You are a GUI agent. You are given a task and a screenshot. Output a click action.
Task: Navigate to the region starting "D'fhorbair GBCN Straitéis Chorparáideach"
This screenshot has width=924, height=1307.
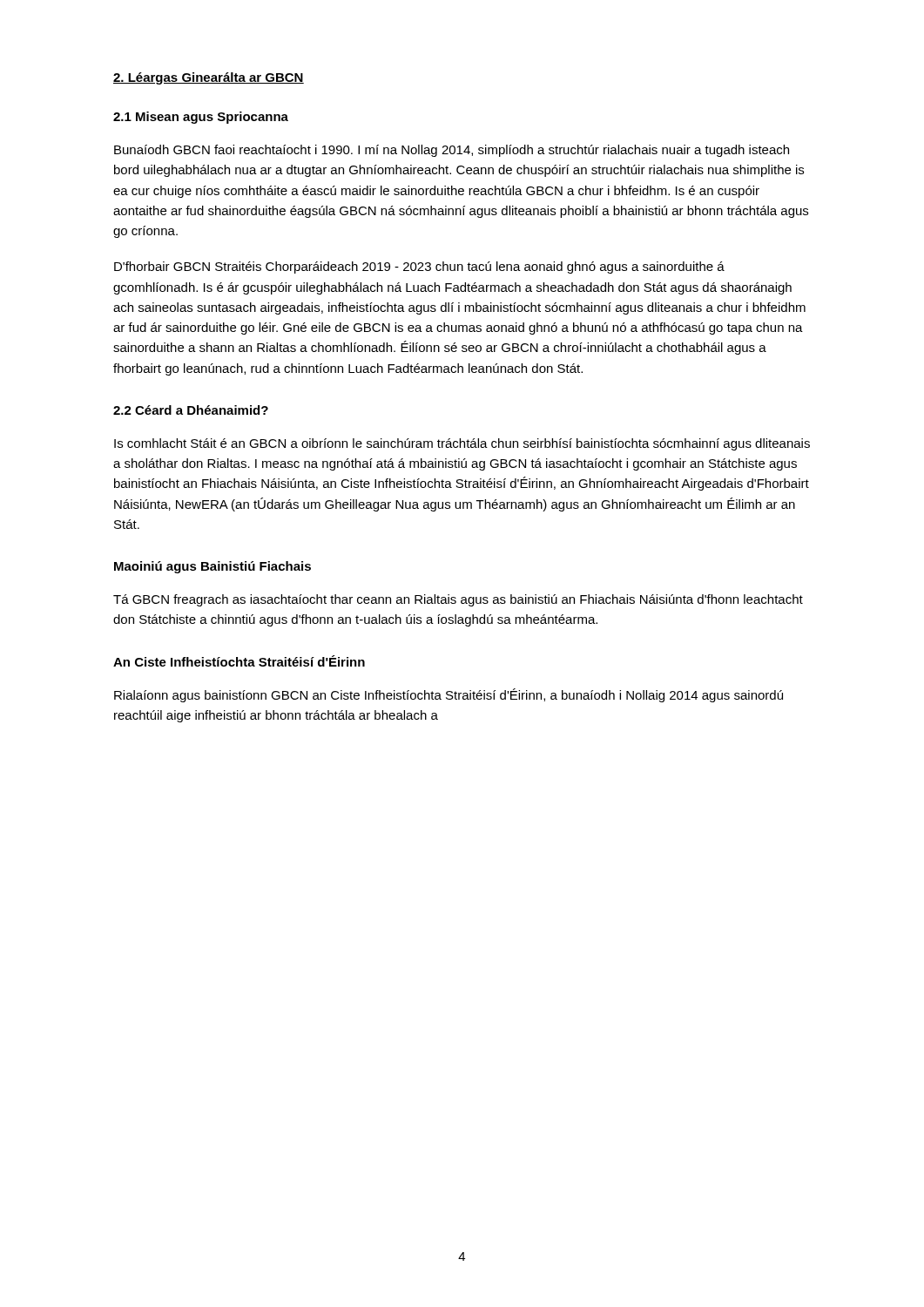[460, 317]
